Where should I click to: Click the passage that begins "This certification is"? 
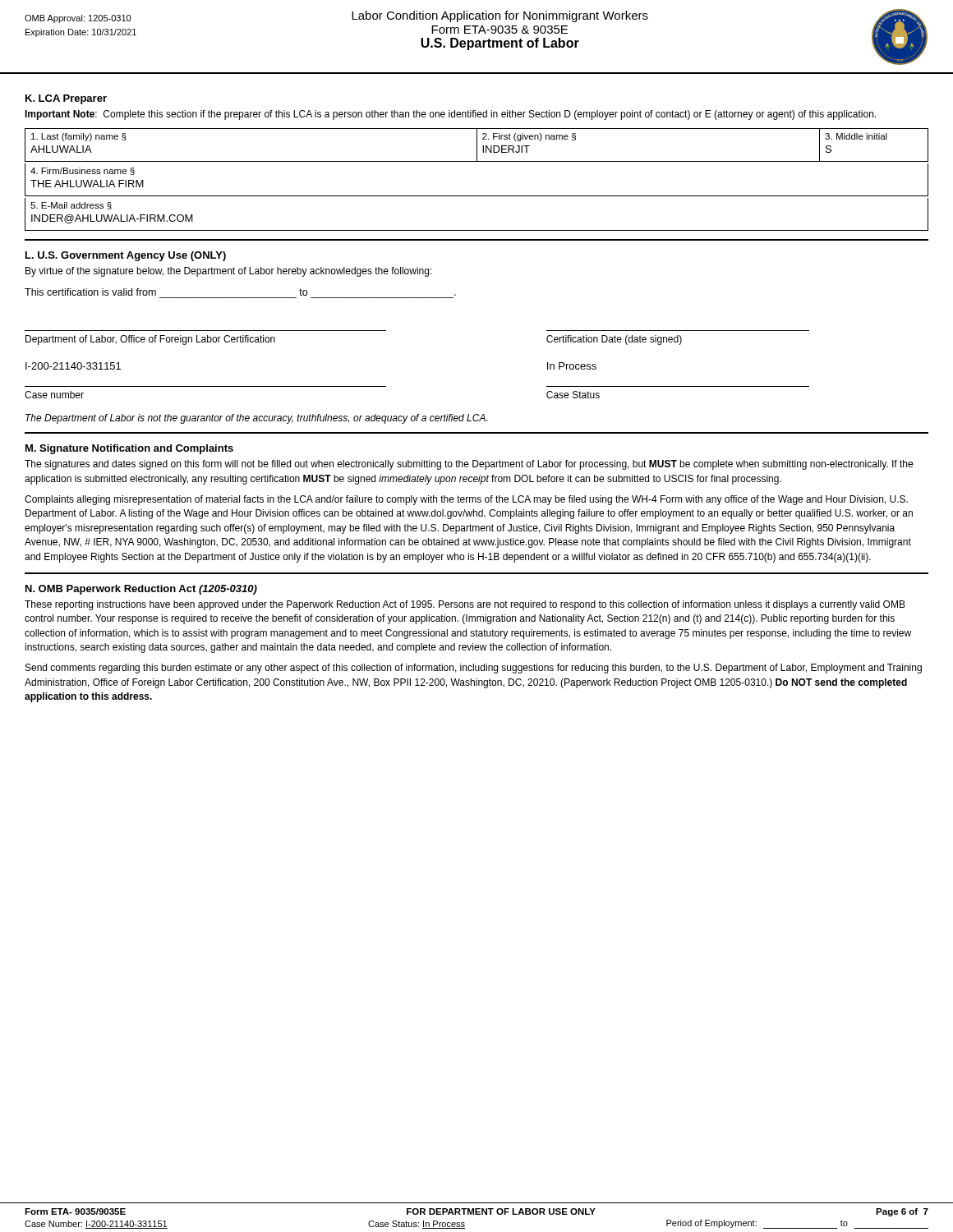click(x=240, y=293)
